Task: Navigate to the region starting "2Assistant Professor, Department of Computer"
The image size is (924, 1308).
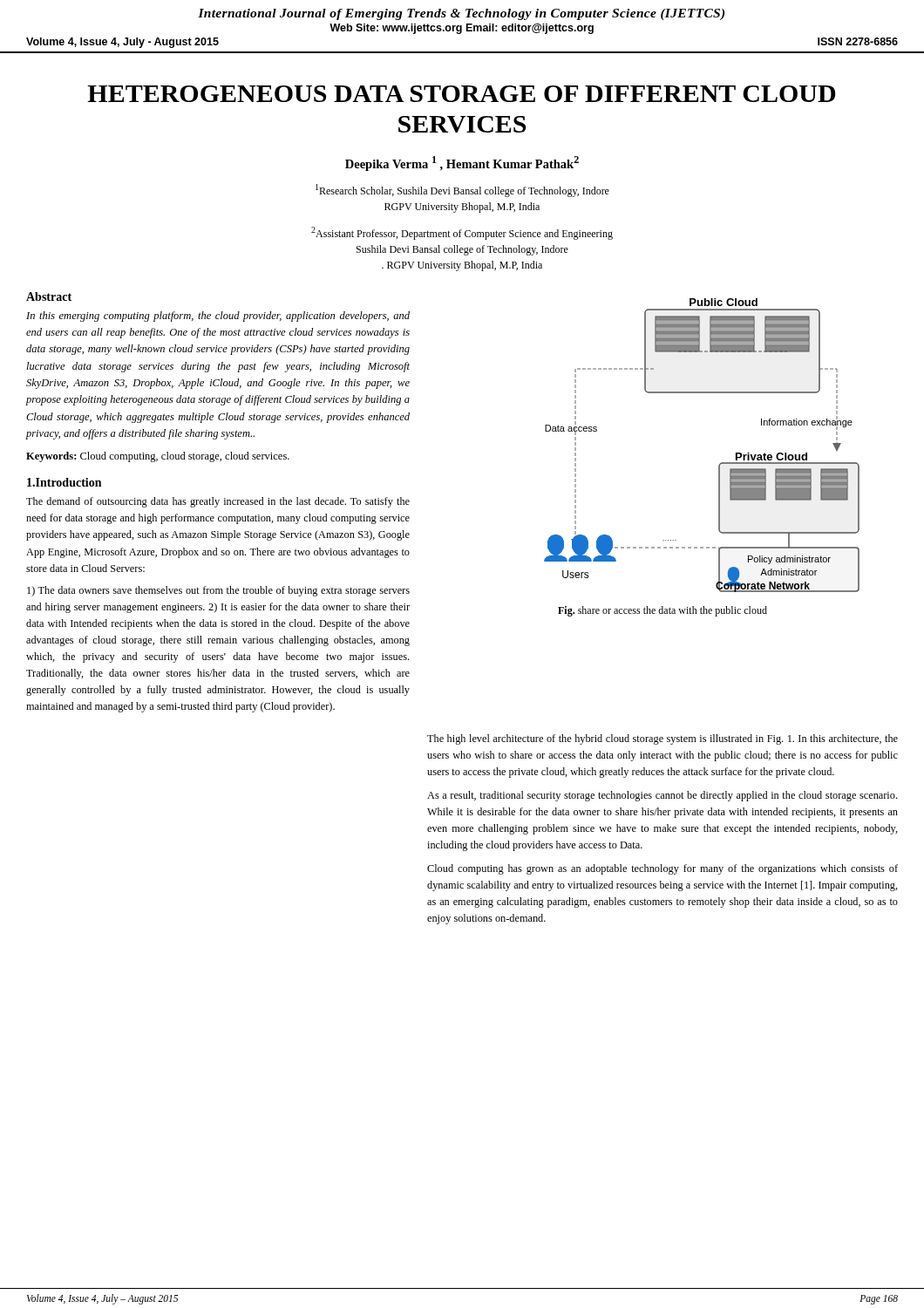Action: pos(462,248)
